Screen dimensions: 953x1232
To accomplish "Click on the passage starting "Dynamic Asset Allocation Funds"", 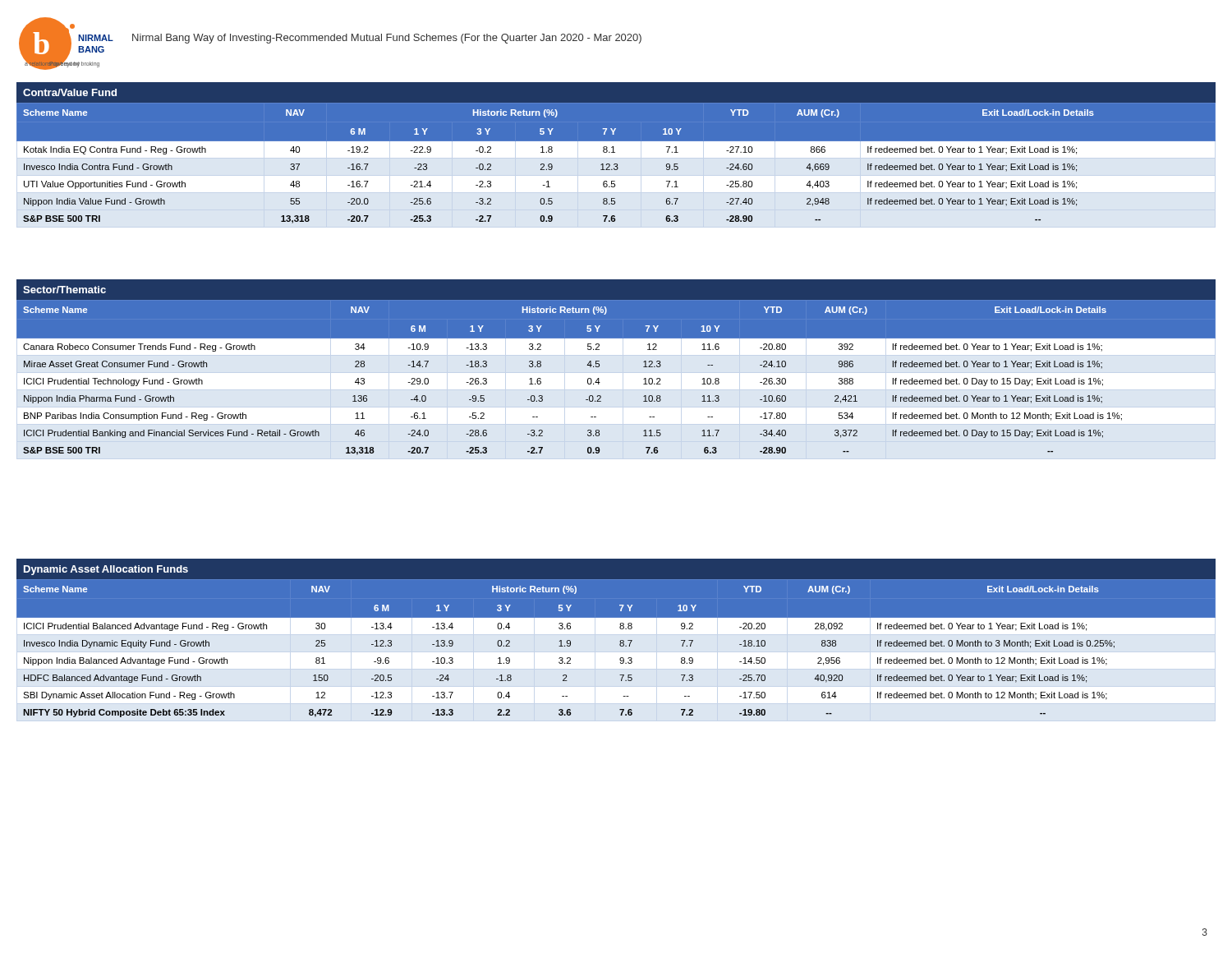I will (x=106, y=569).
